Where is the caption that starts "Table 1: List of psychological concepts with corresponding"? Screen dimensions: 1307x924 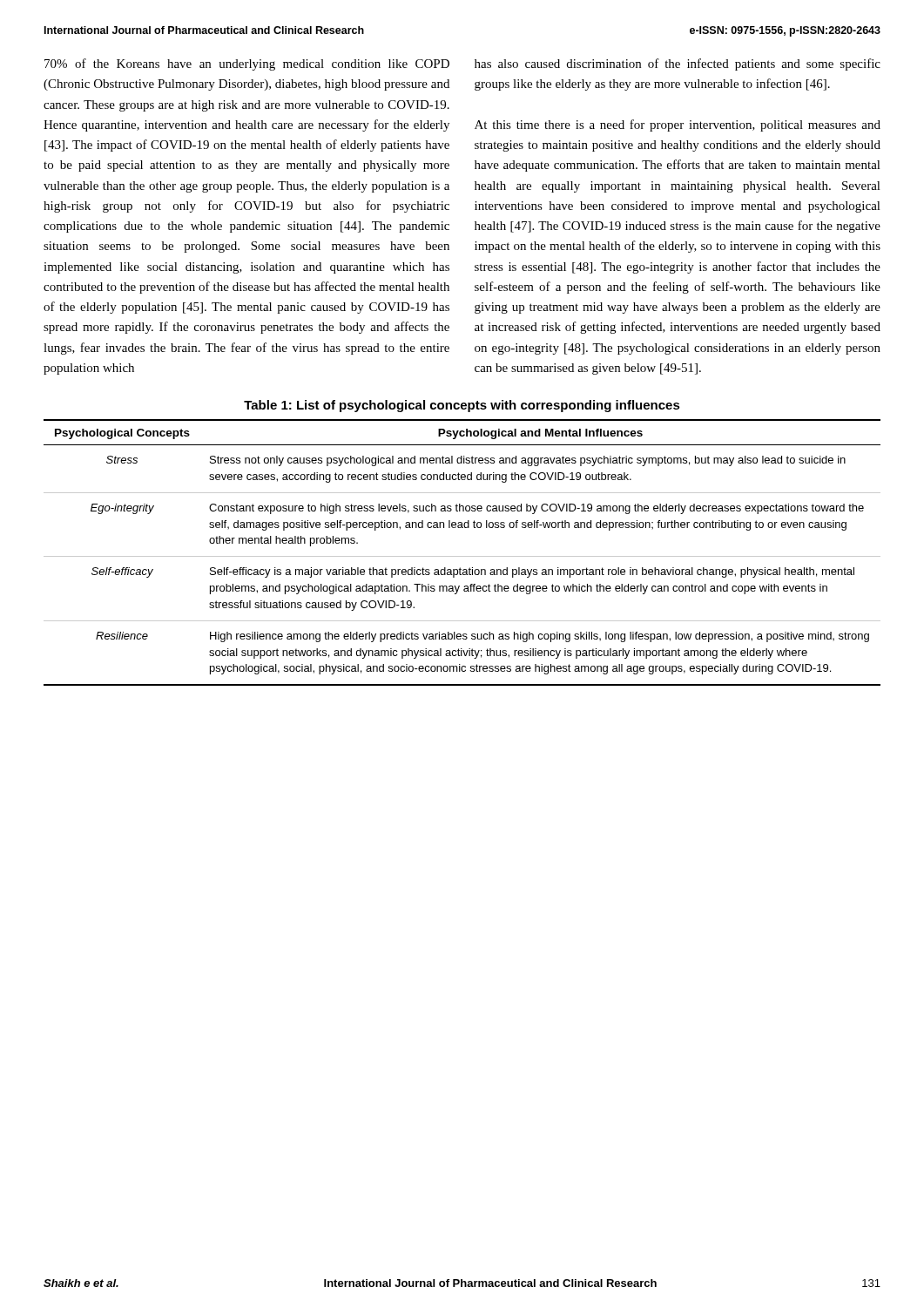point(462,405)
